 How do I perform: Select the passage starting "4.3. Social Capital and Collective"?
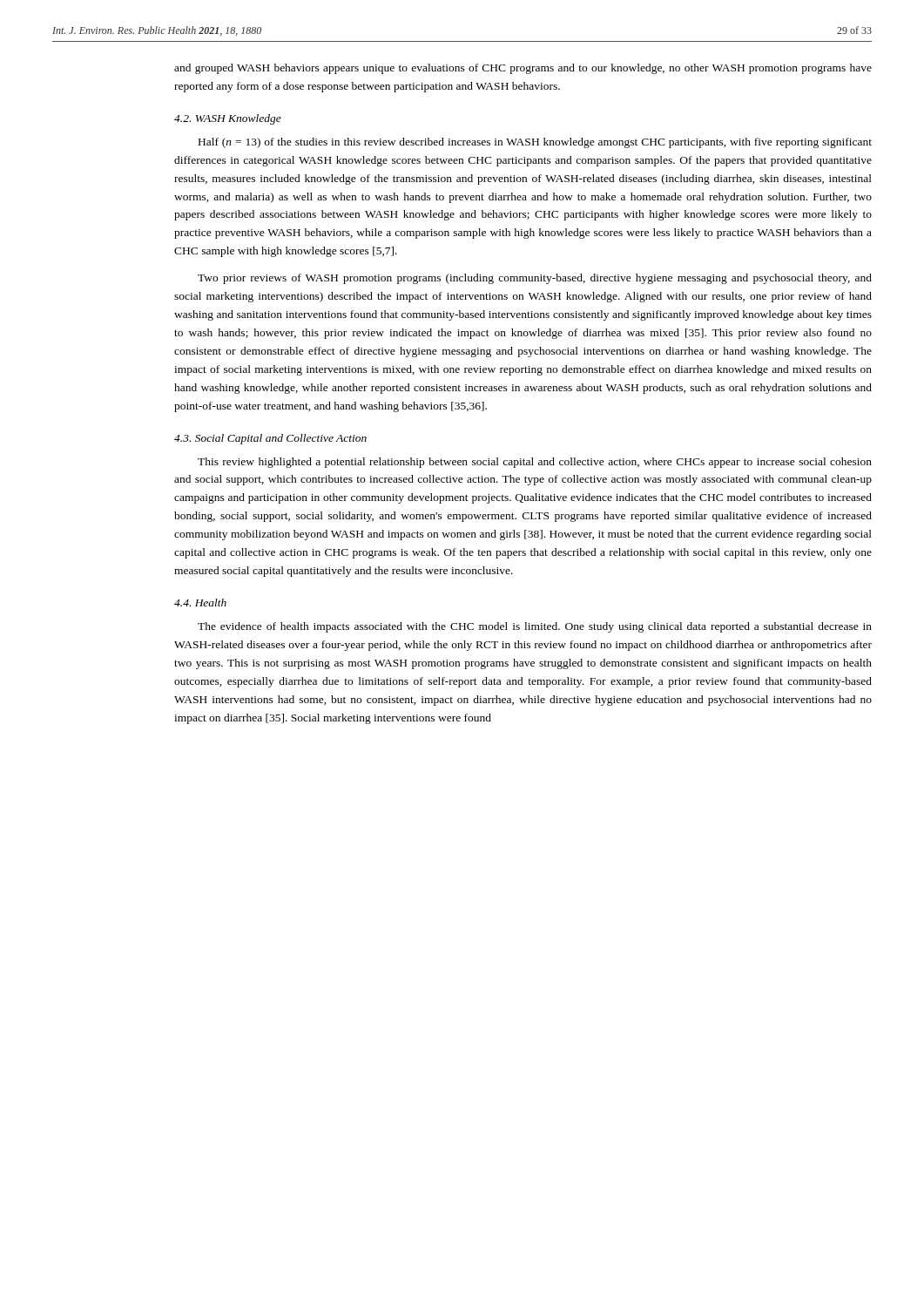[x=270, y=439]
